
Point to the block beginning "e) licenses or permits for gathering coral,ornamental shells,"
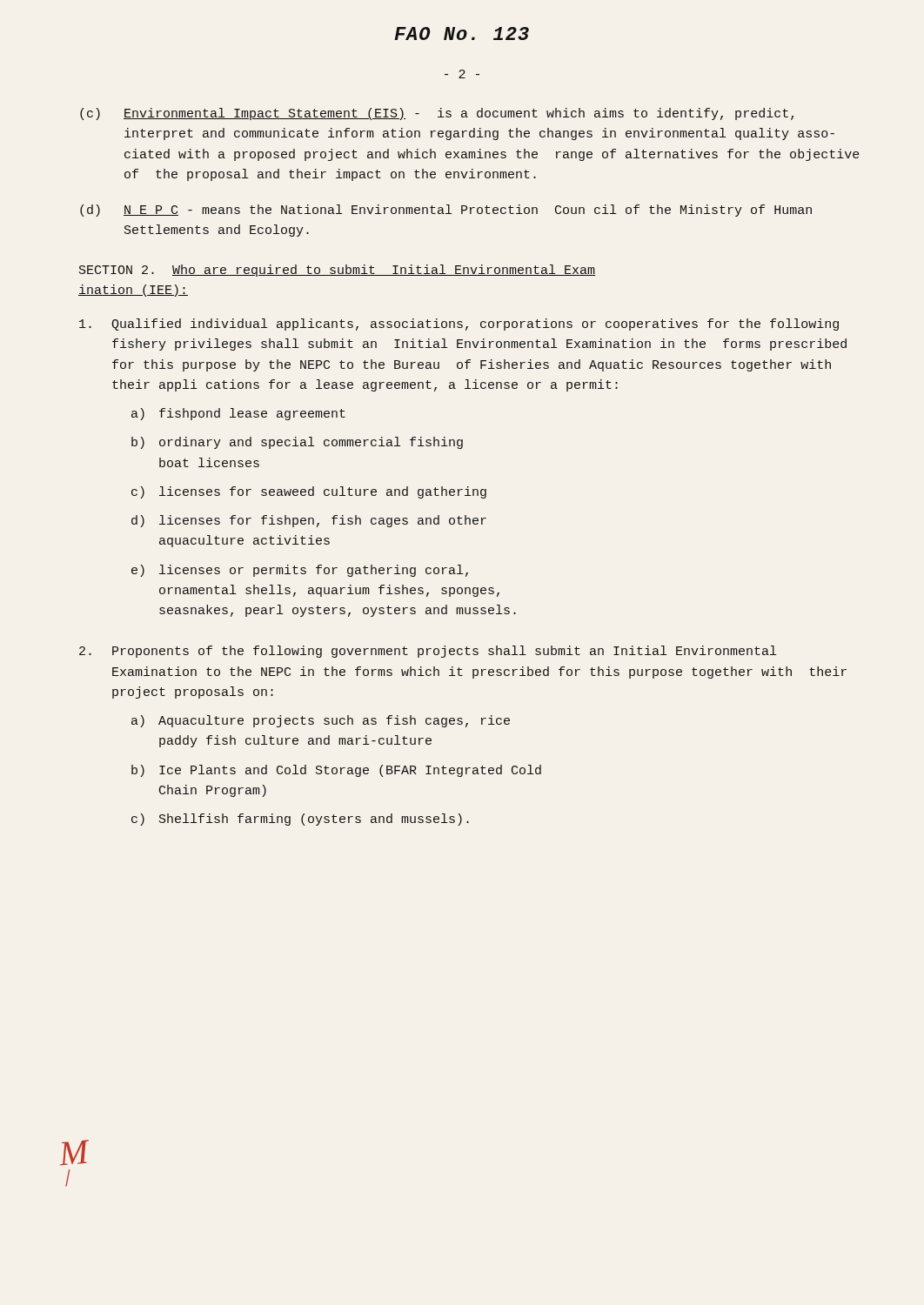(x=325, y=591)
